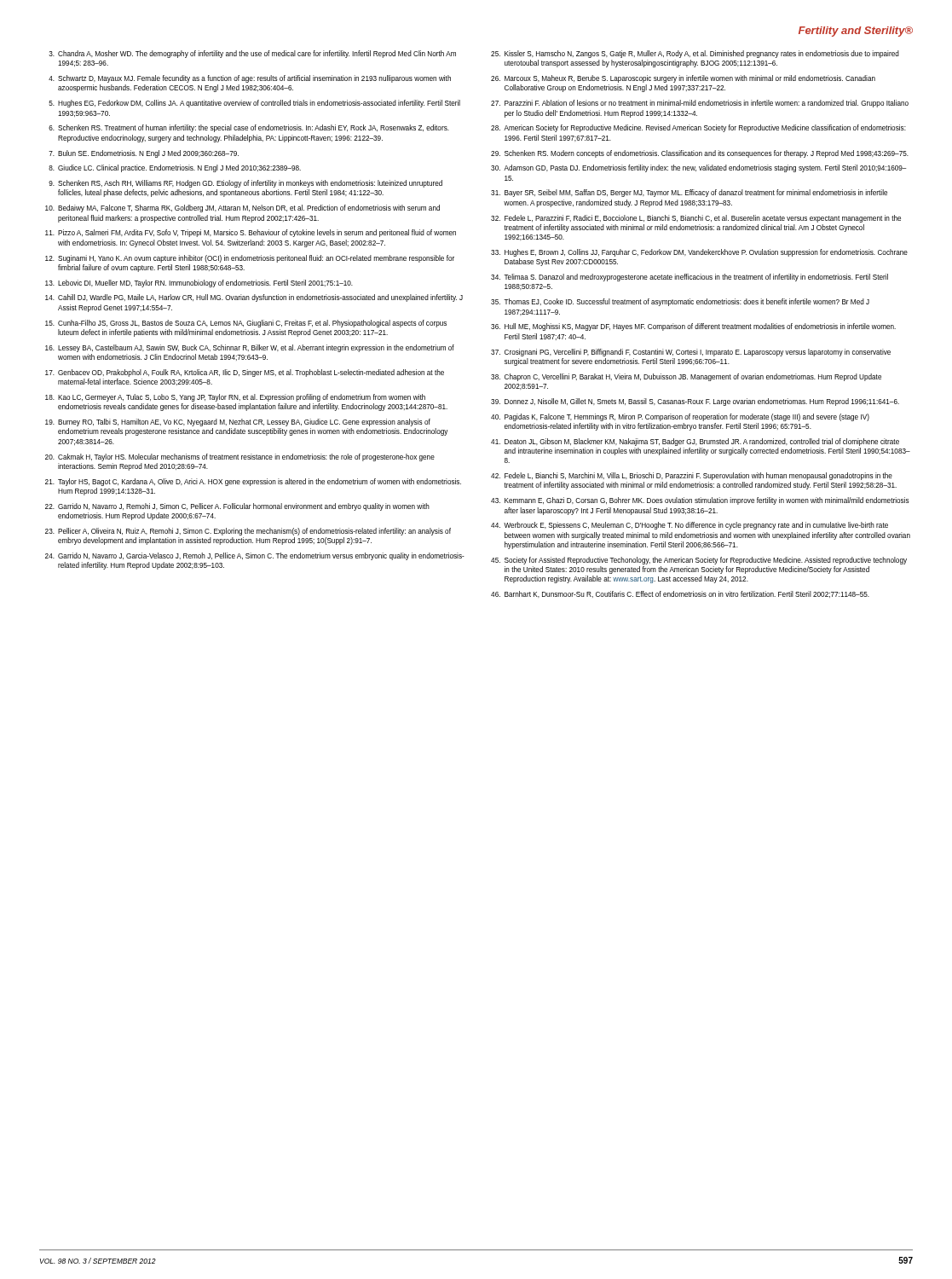Image resolution: width=952 pixels, height=1279 pixels.
Task: Locate the element starting "38. Chapron C, Vercellini P, Barakat H, Vieira"
Action: 699,382
